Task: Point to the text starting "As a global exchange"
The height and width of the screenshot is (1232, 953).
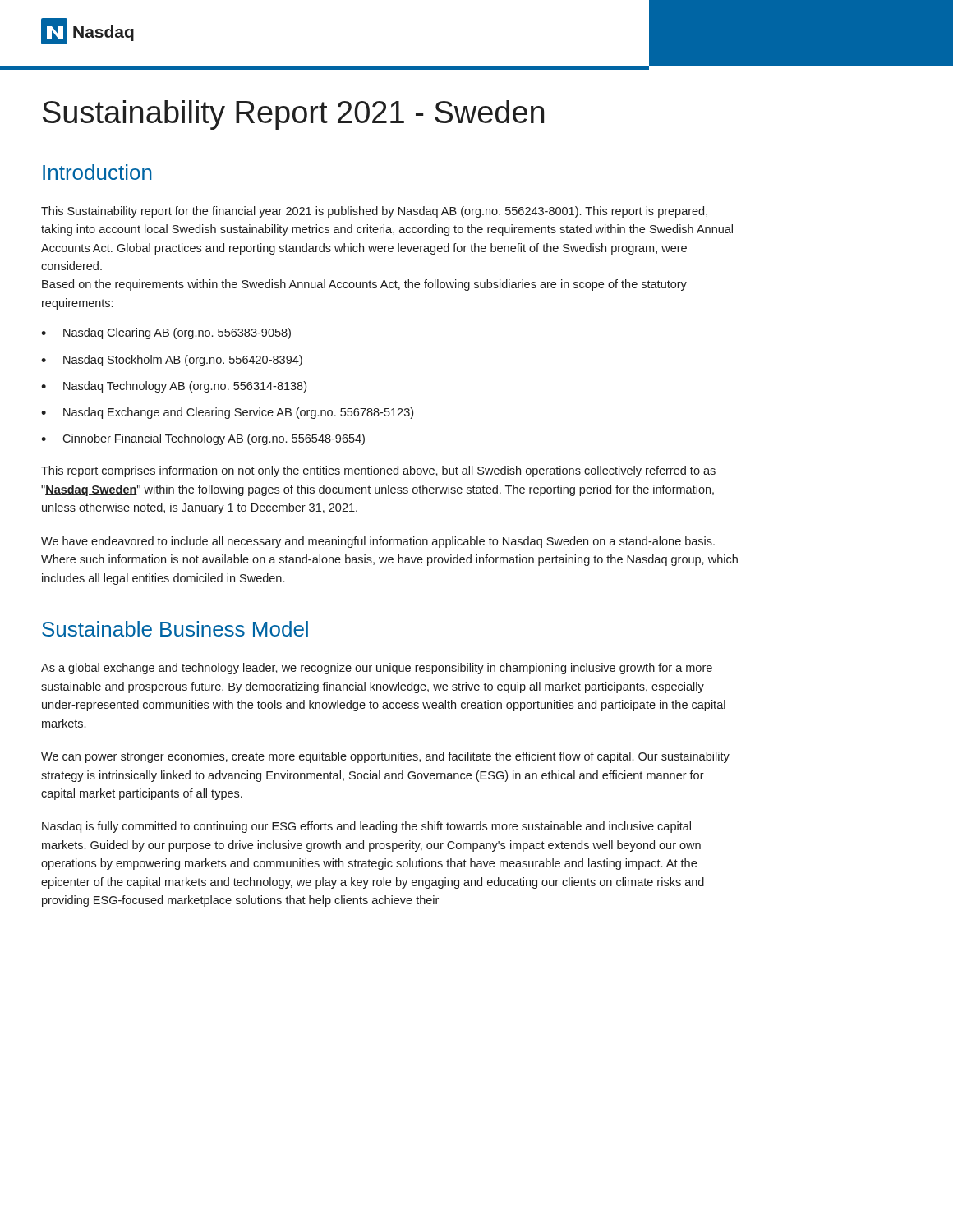Action: tap(390, 696)
